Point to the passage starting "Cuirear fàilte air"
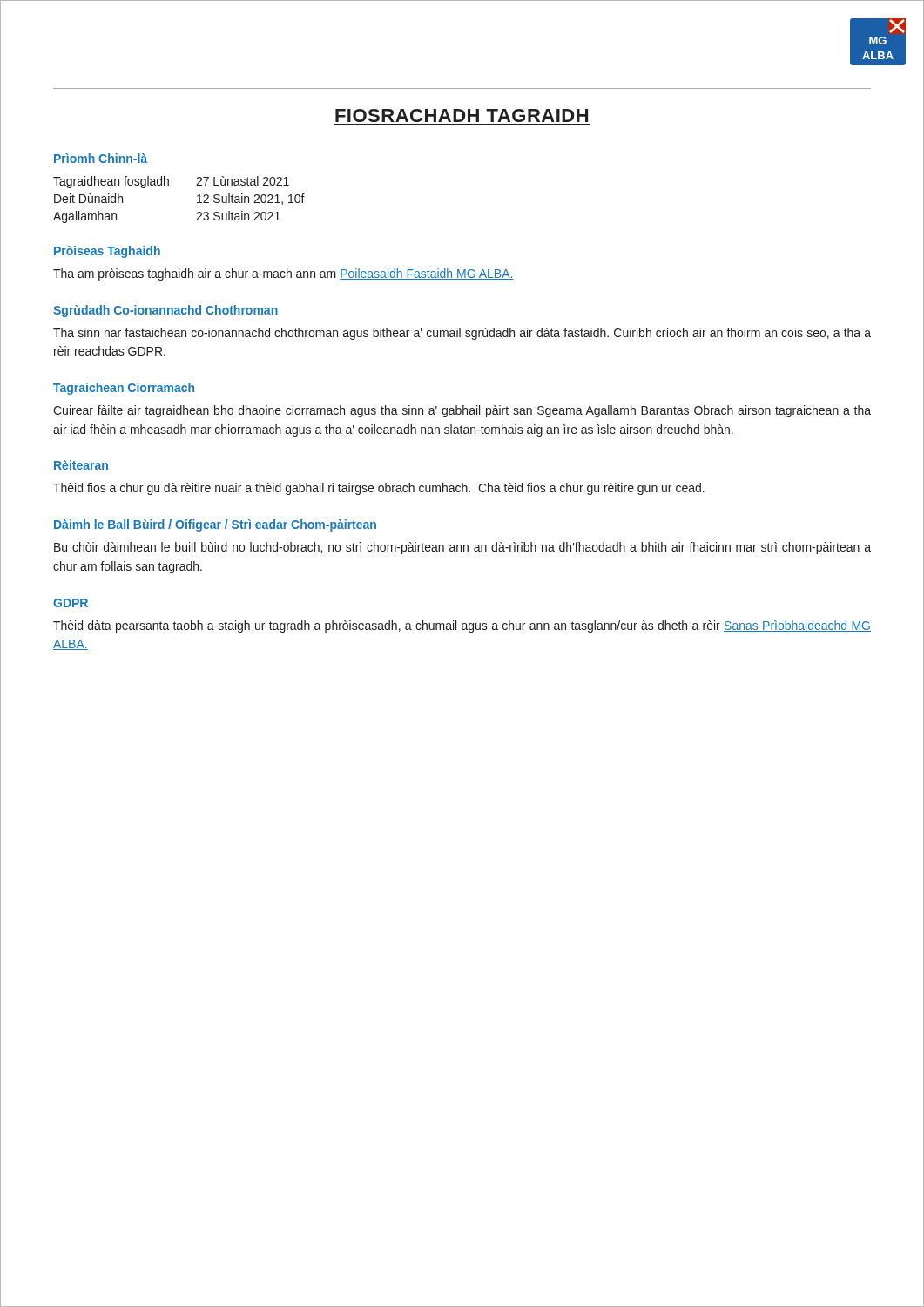This screenshot has height=1307, width=924. (462, 420)
